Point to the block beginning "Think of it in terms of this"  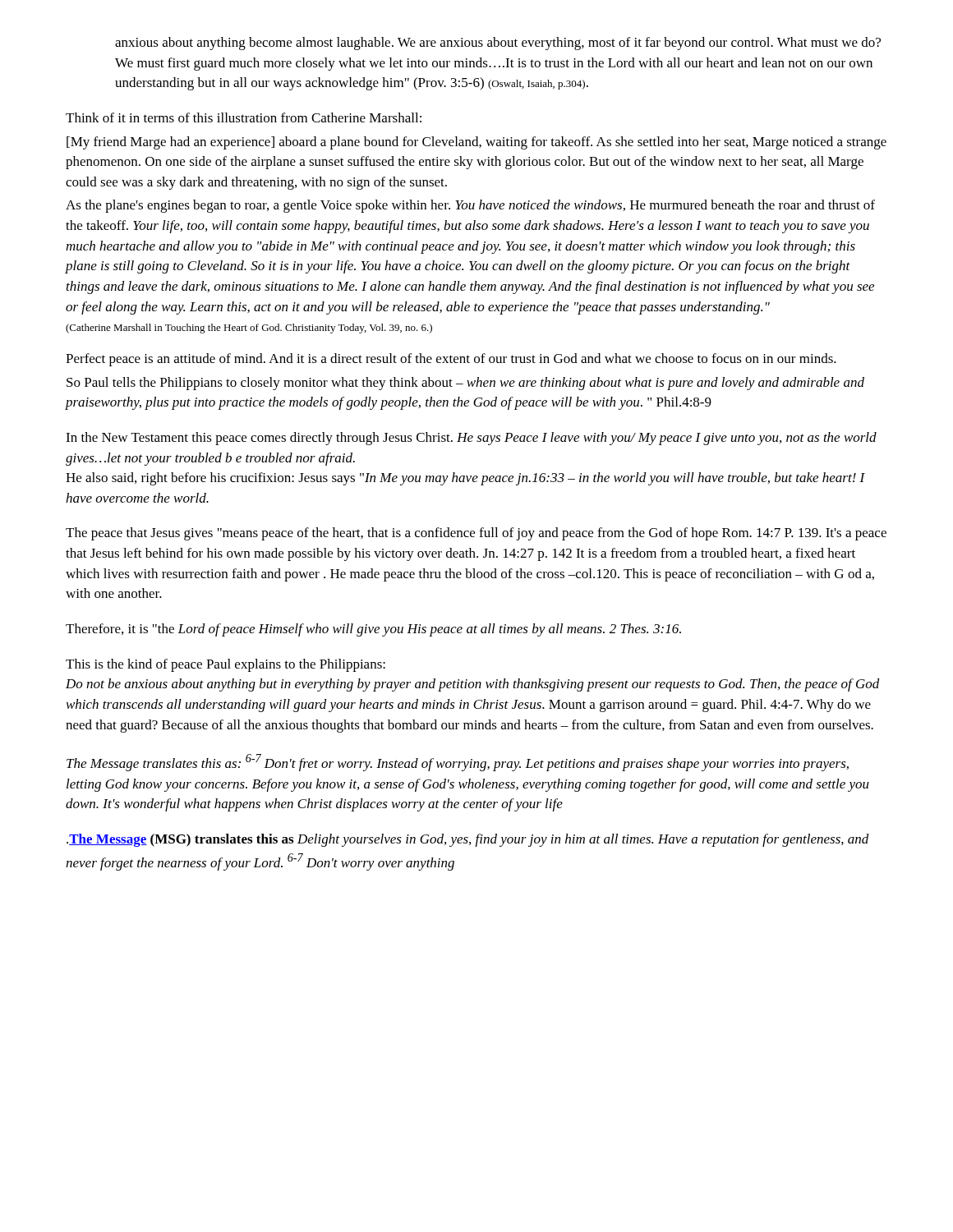[x=244, y=117]
